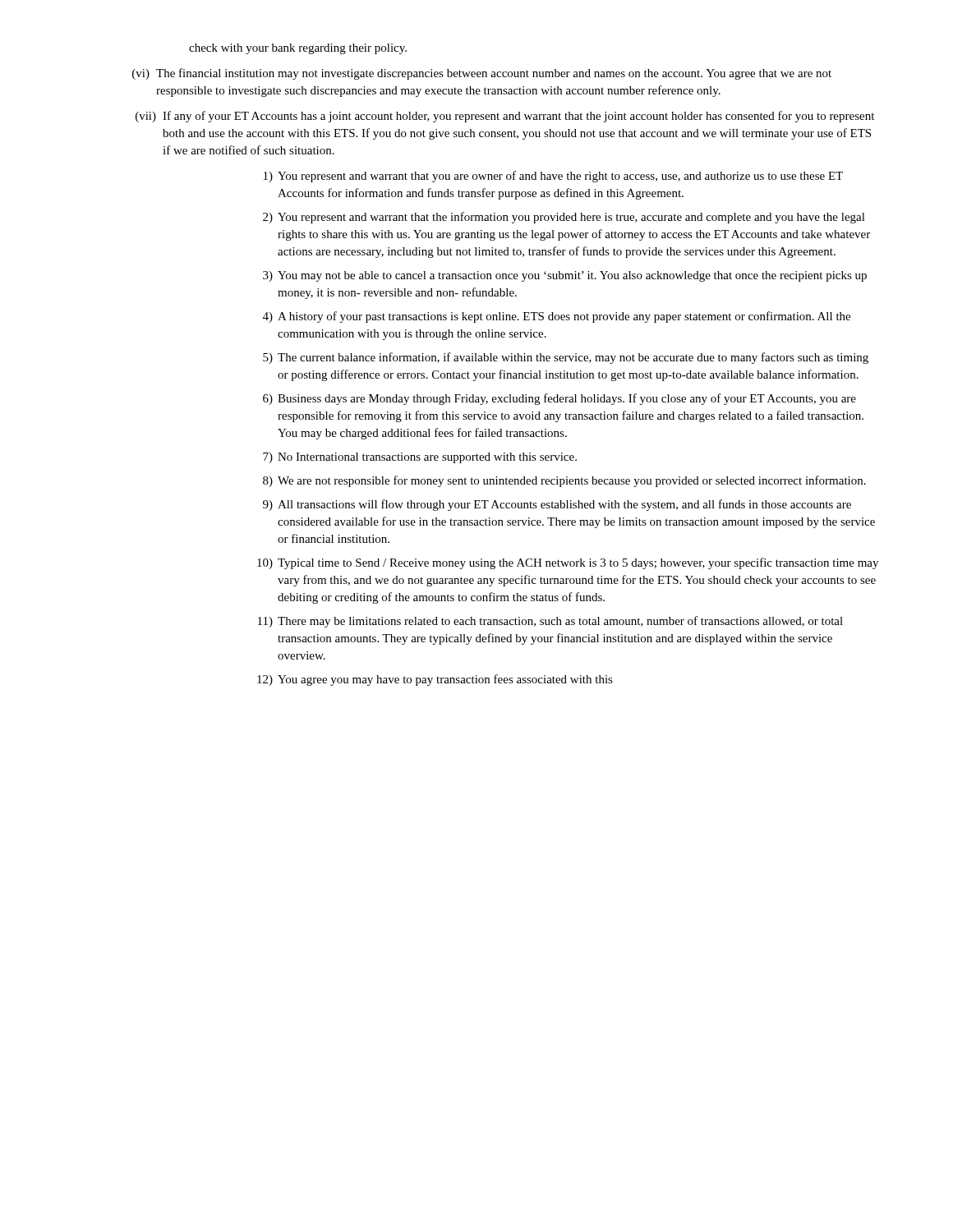Locate the text starting "2) You represent and"
Viewport: 953px width, 1232px height.
pos(563,234)
